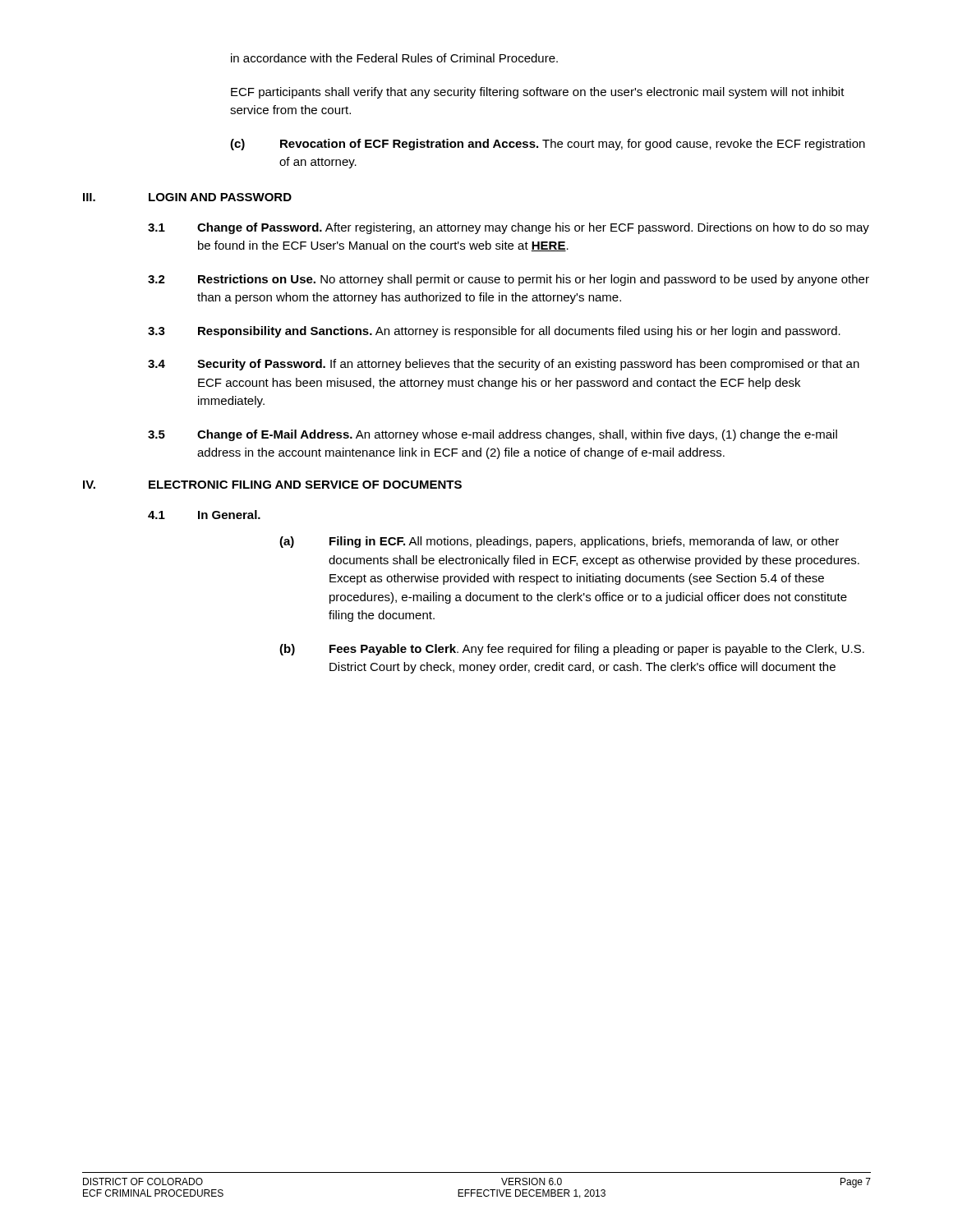Click on the list item that says "3.2 Restrictions on Use. No attorney shall"
Viewport: 953px width, 1232px height.
click(x=509, y=288)
